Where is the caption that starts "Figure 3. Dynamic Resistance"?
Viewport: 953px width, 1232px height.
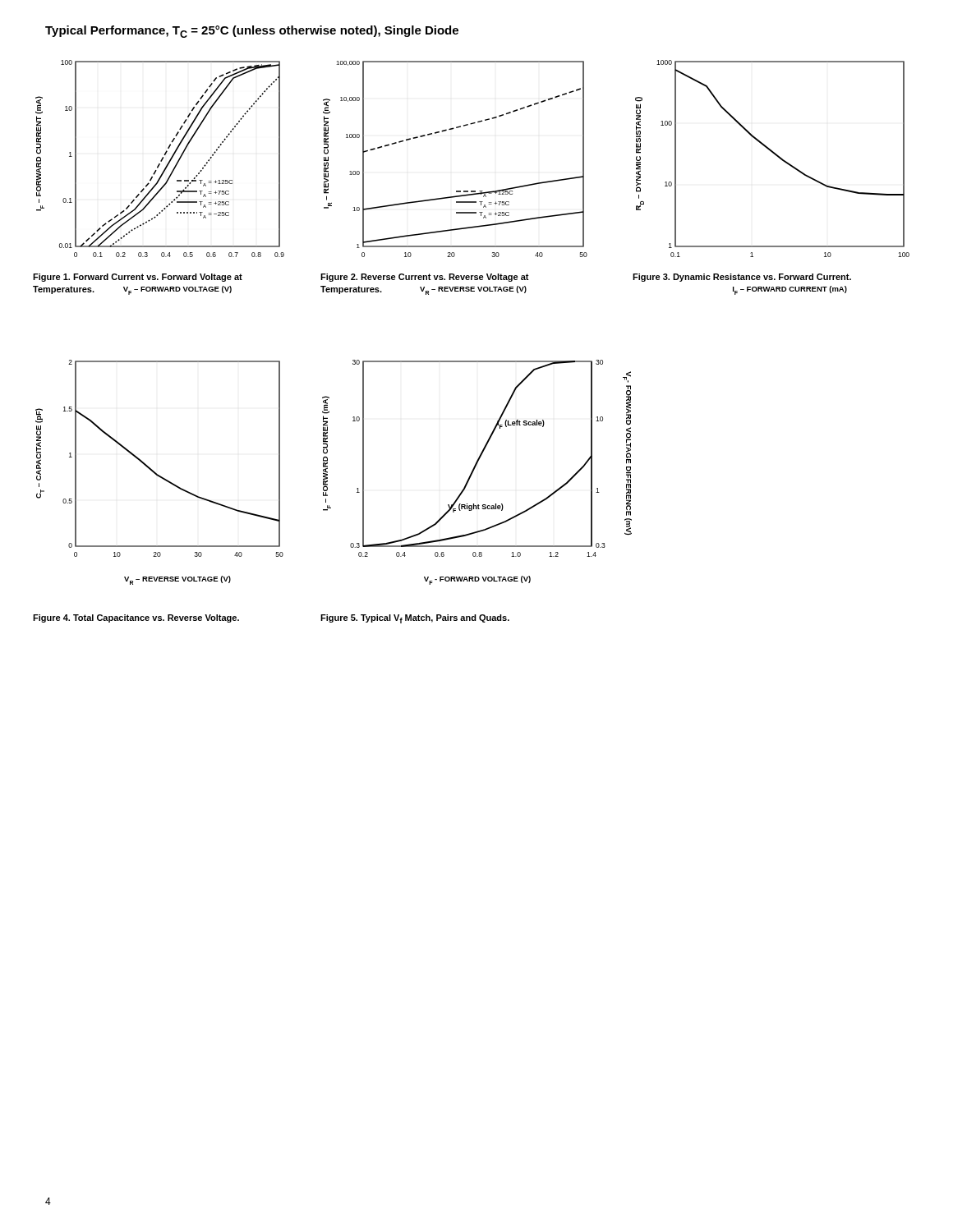coord(742,277)
